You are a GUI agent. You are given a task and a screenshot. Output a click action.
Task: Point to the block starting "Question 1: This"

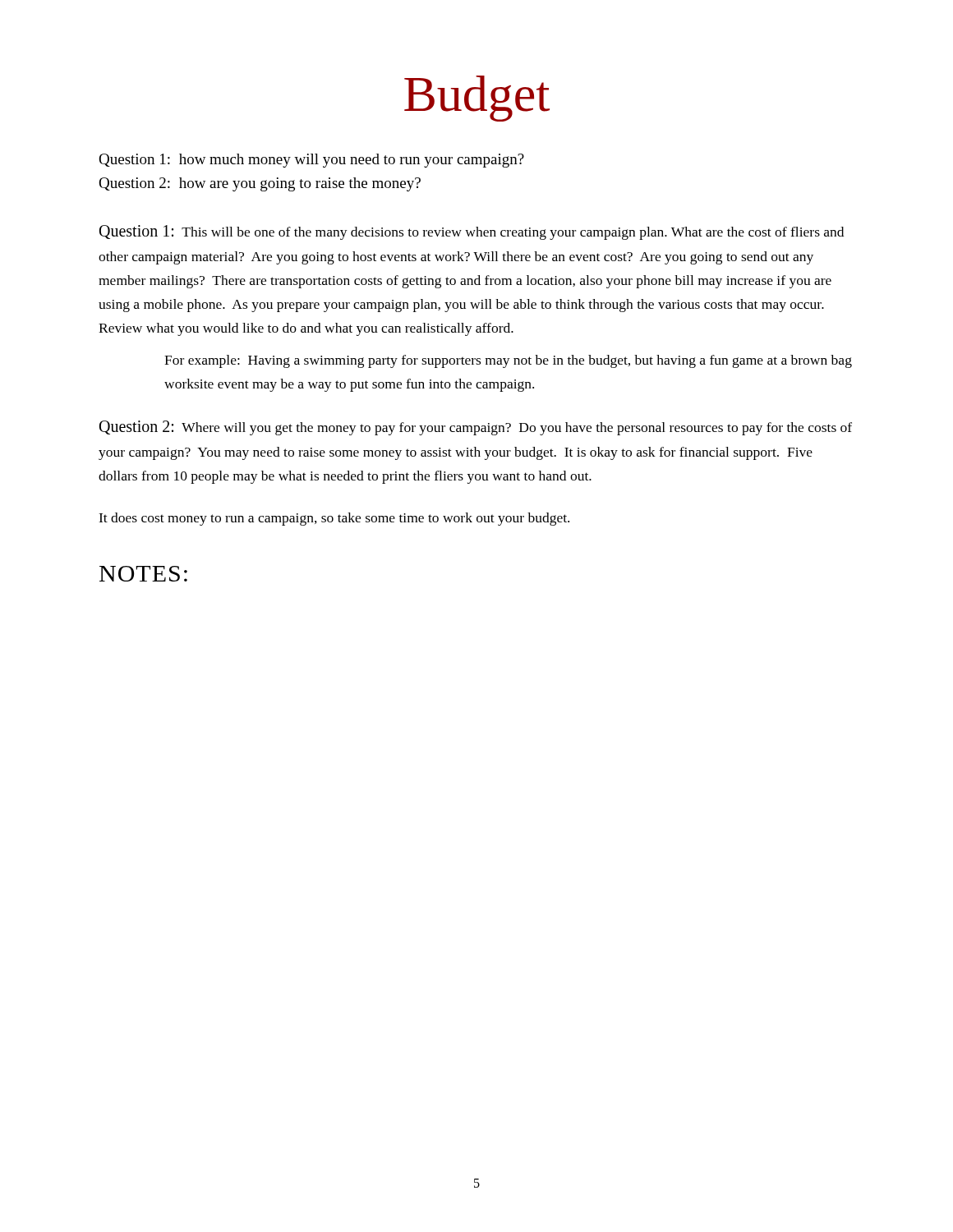pos(476,307)
